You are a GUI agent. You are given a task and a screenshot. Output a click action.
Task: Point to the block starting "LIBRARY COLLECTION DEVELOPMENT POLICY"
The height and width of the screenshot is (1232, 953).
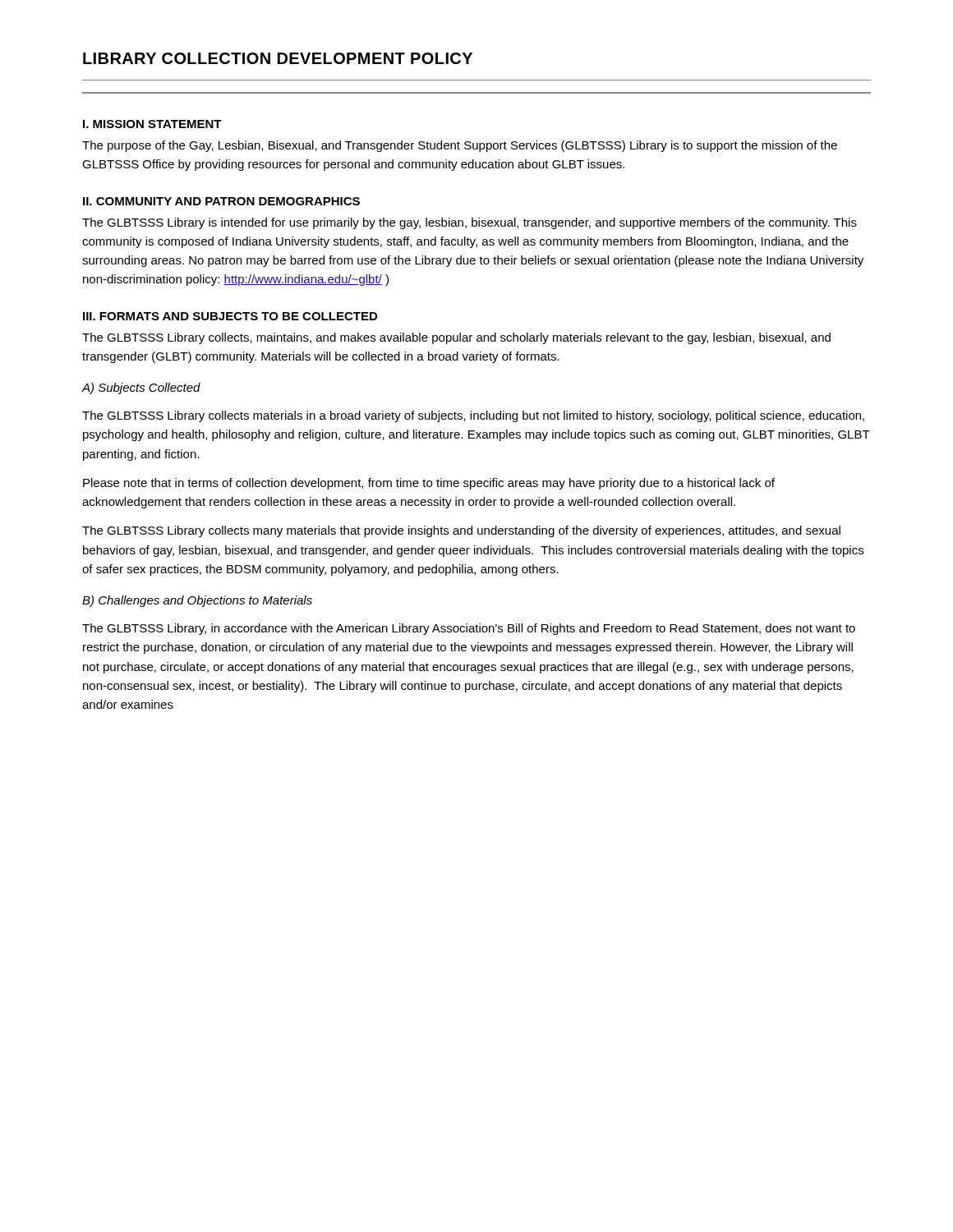[x=476, y=59]
